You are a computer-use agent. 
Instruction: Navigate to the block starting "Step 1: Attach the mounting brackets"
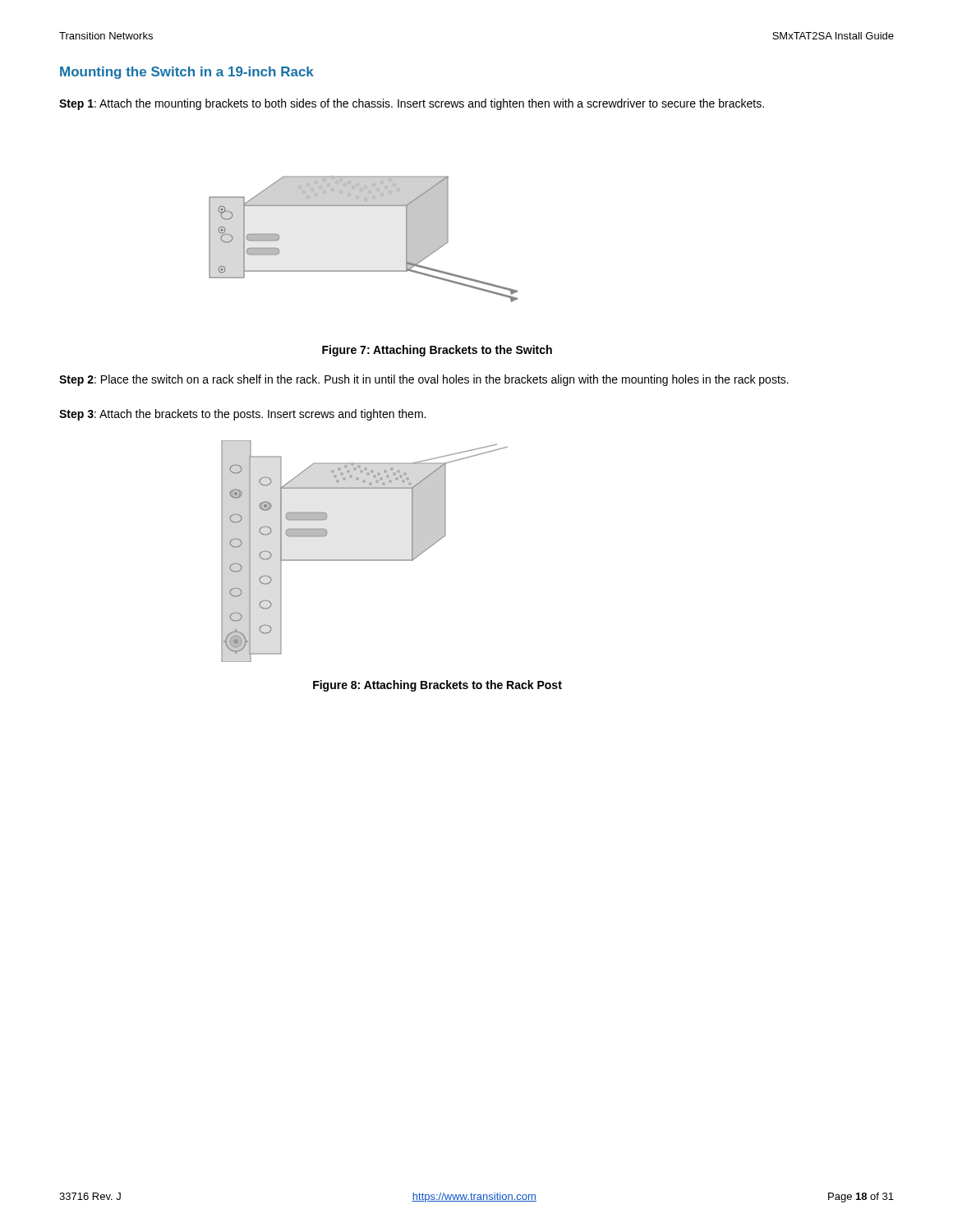pos(412,103)
